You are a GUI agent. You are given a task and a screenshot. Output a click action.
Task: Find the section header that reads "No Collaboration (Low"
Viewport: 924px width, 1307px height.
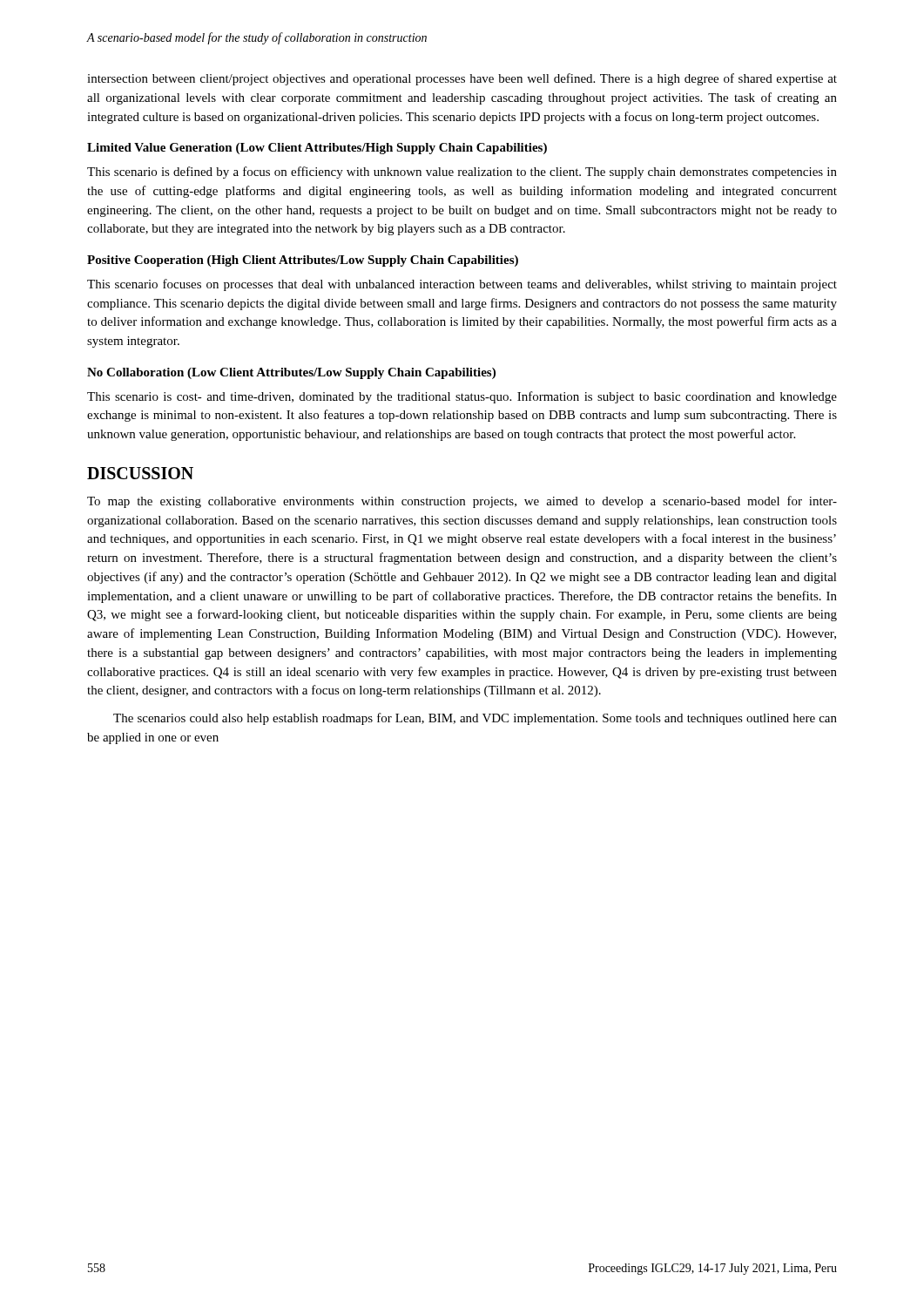[292, 372]
